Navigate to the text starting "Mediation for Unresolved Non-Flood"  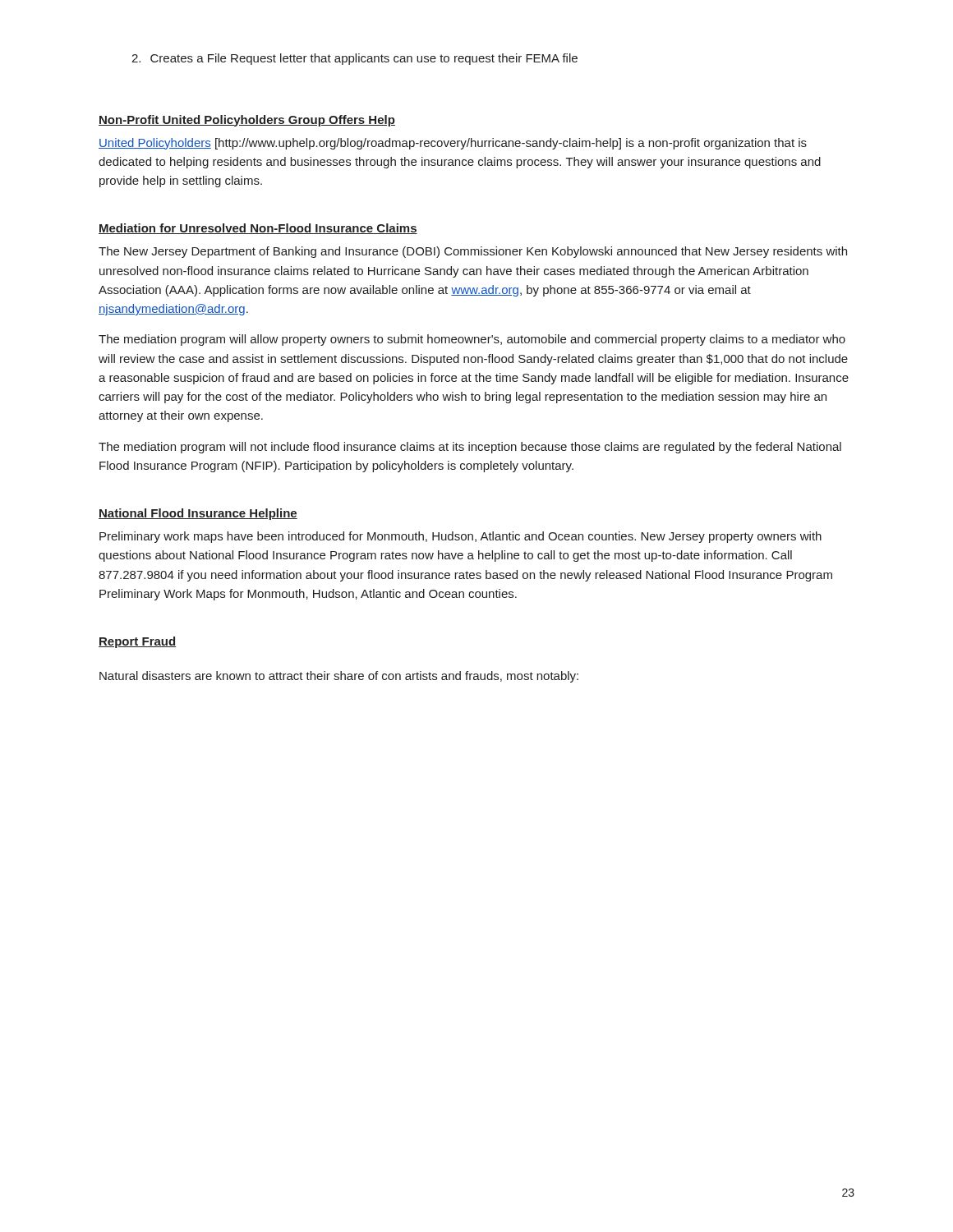tap(258, 228)
